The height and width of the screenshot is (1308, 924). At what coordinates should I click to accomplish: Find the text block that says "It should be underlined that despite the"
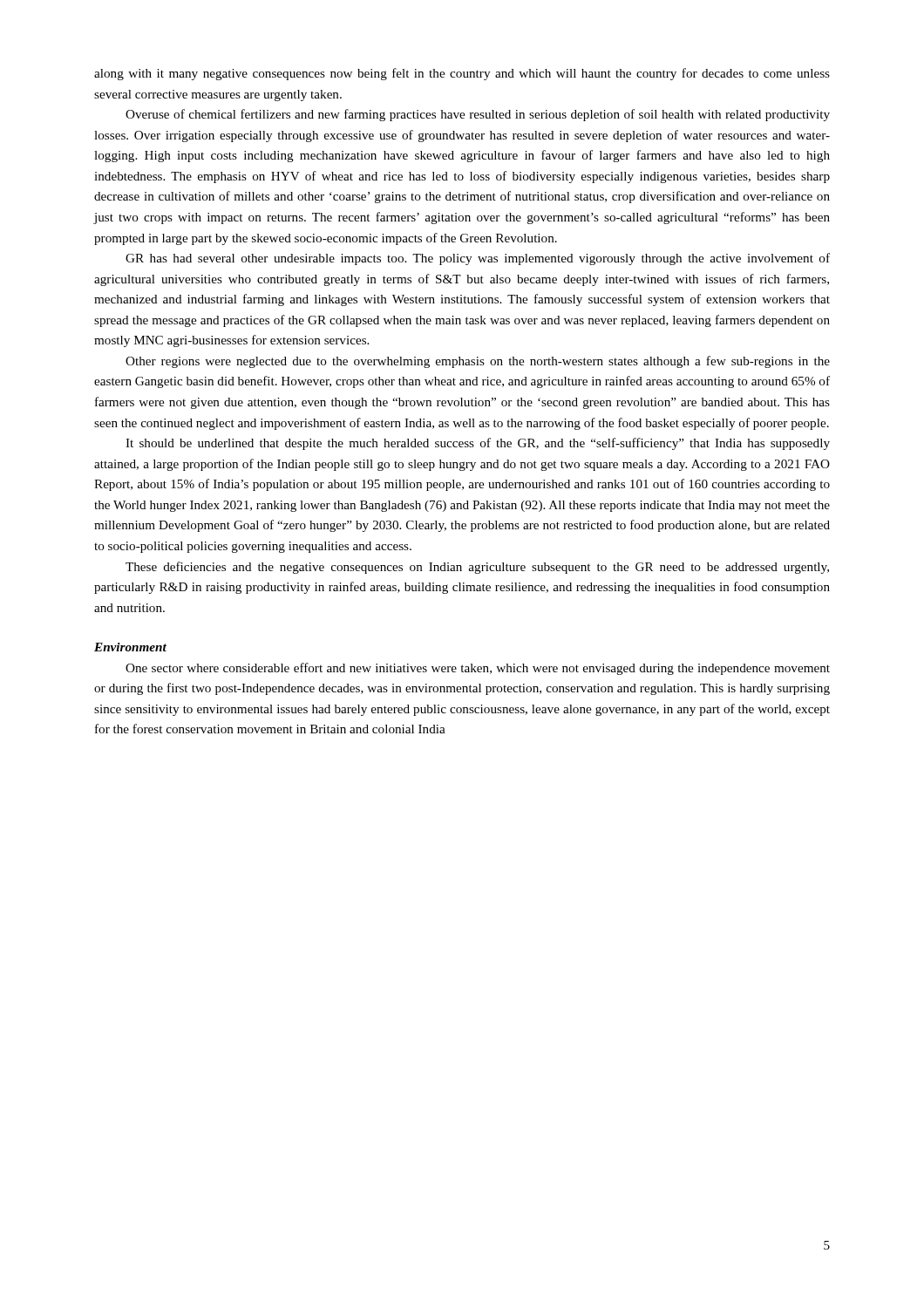coord(462,494)
